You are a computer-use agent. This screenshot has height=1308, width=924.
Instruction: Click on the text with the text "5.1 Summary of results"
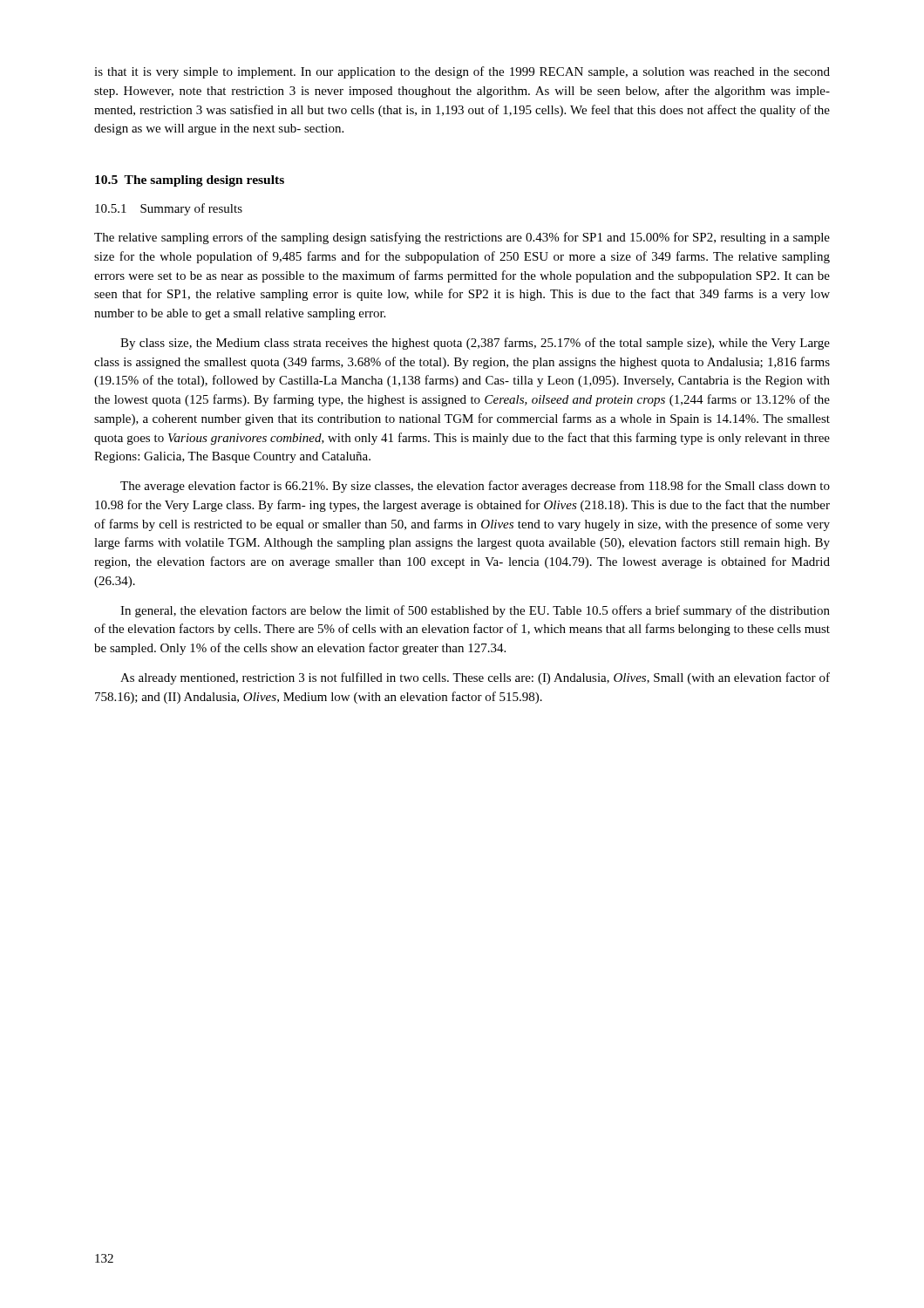tap(168, 208)
